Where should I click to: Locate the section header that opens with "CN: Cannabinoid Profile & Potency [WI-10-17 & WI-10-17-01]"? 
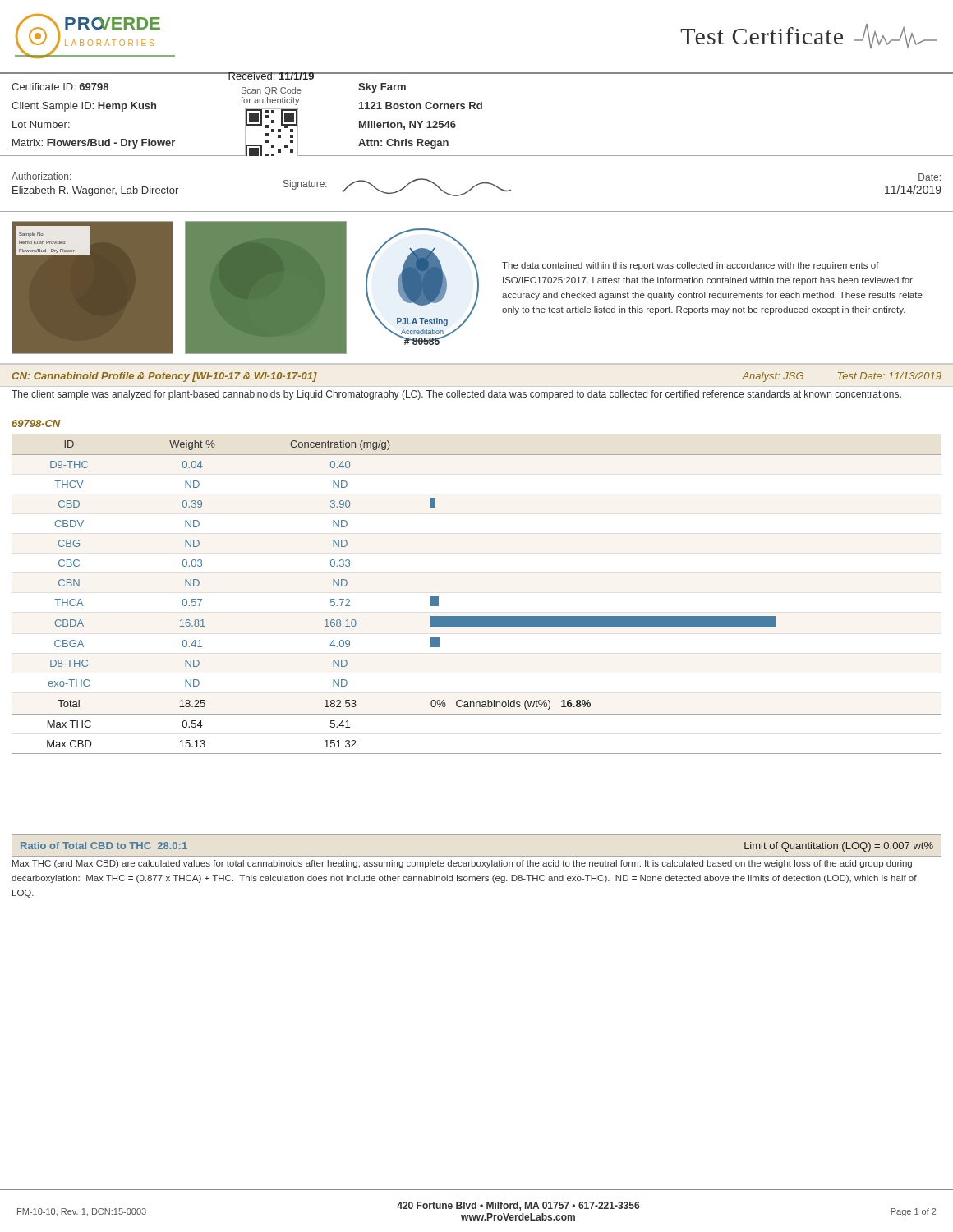point(170,377)
